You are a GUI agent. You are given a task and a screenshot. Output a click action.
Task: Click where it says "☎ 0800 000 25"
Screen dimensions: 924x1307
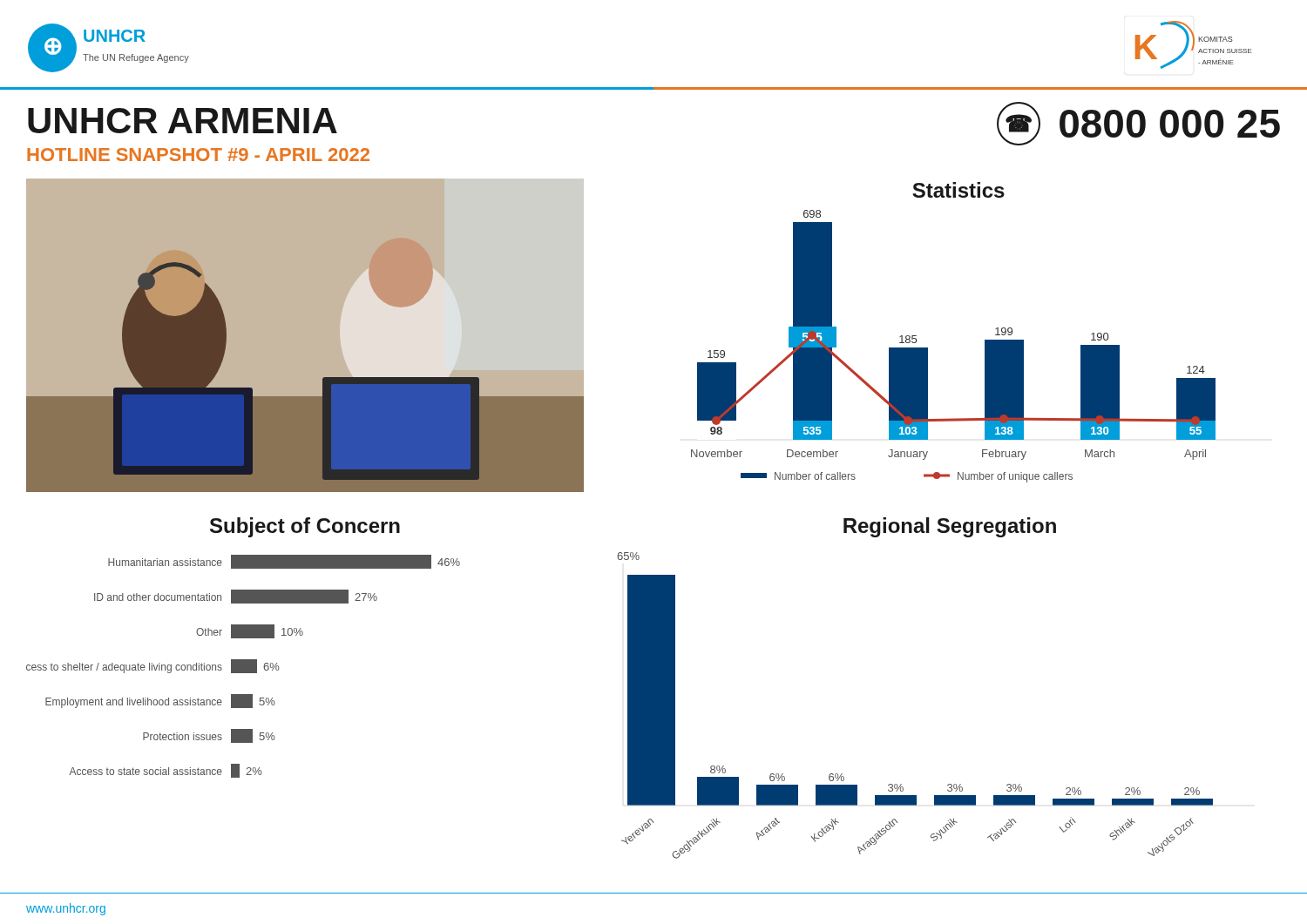1139,124
